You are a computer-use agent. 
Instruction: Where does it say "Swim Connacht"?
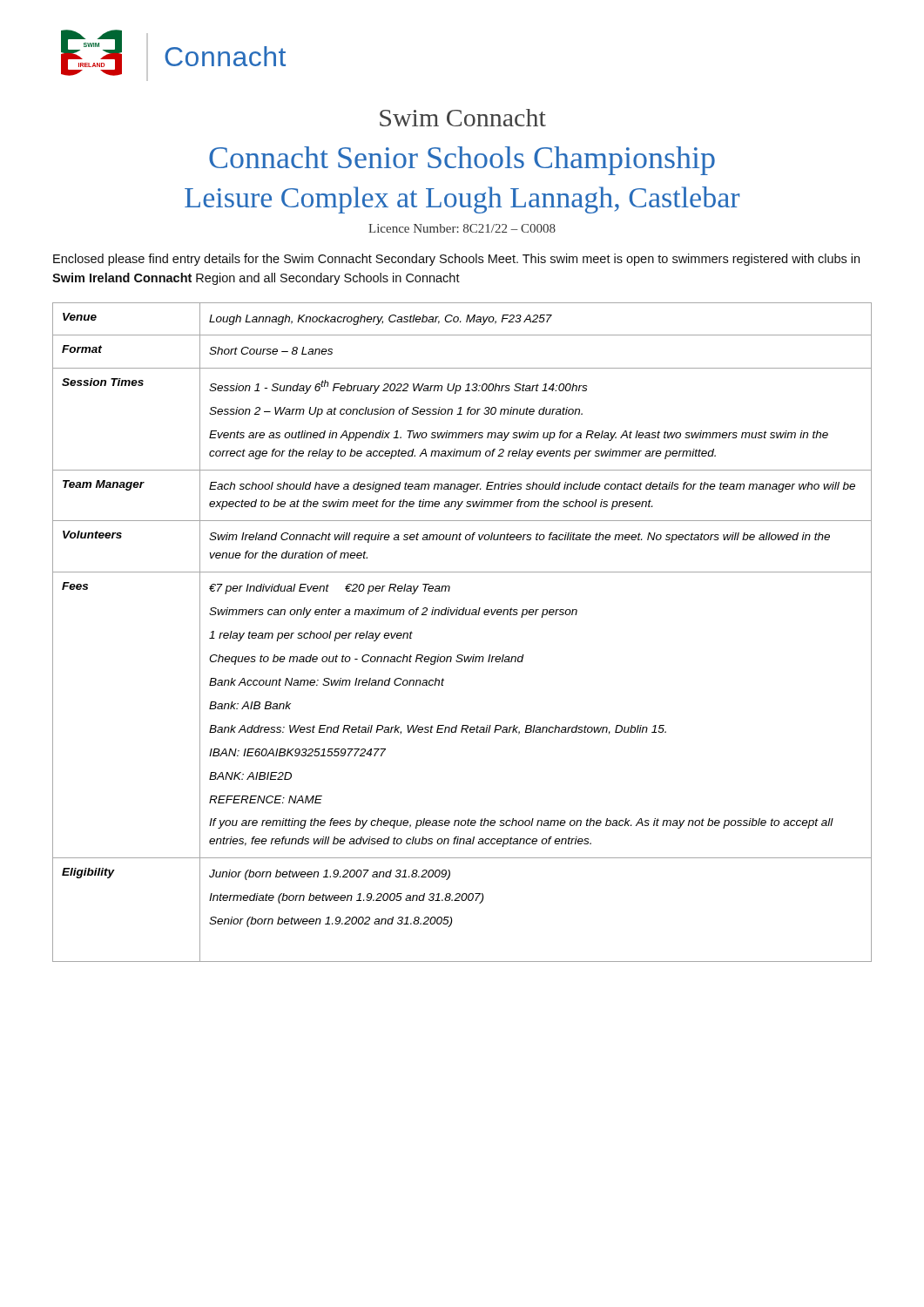(x=462, y=117)
